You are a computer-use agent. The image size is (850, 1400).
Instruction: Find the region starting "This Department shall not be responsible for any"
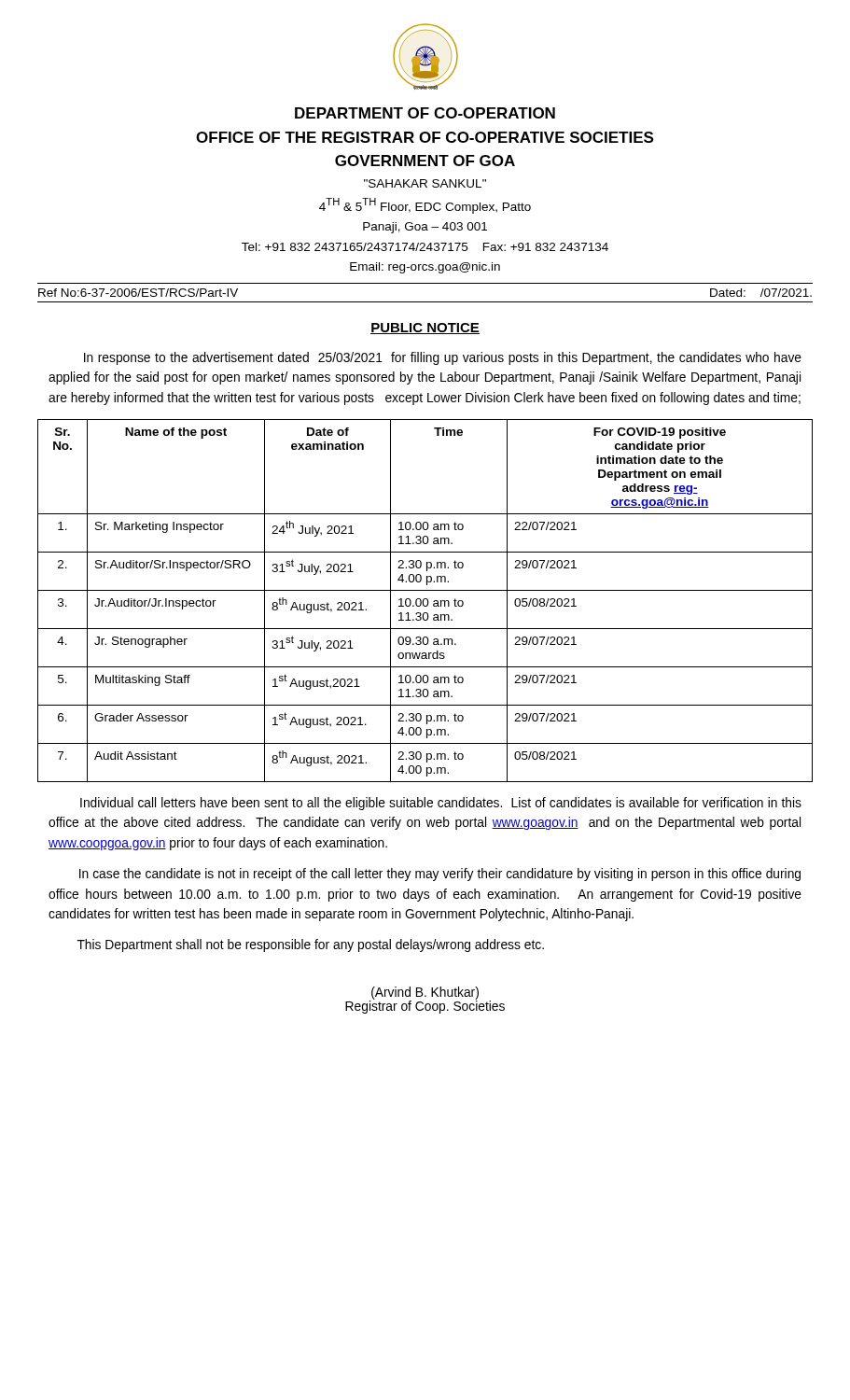pyautogui.click(x=297, y=945)
